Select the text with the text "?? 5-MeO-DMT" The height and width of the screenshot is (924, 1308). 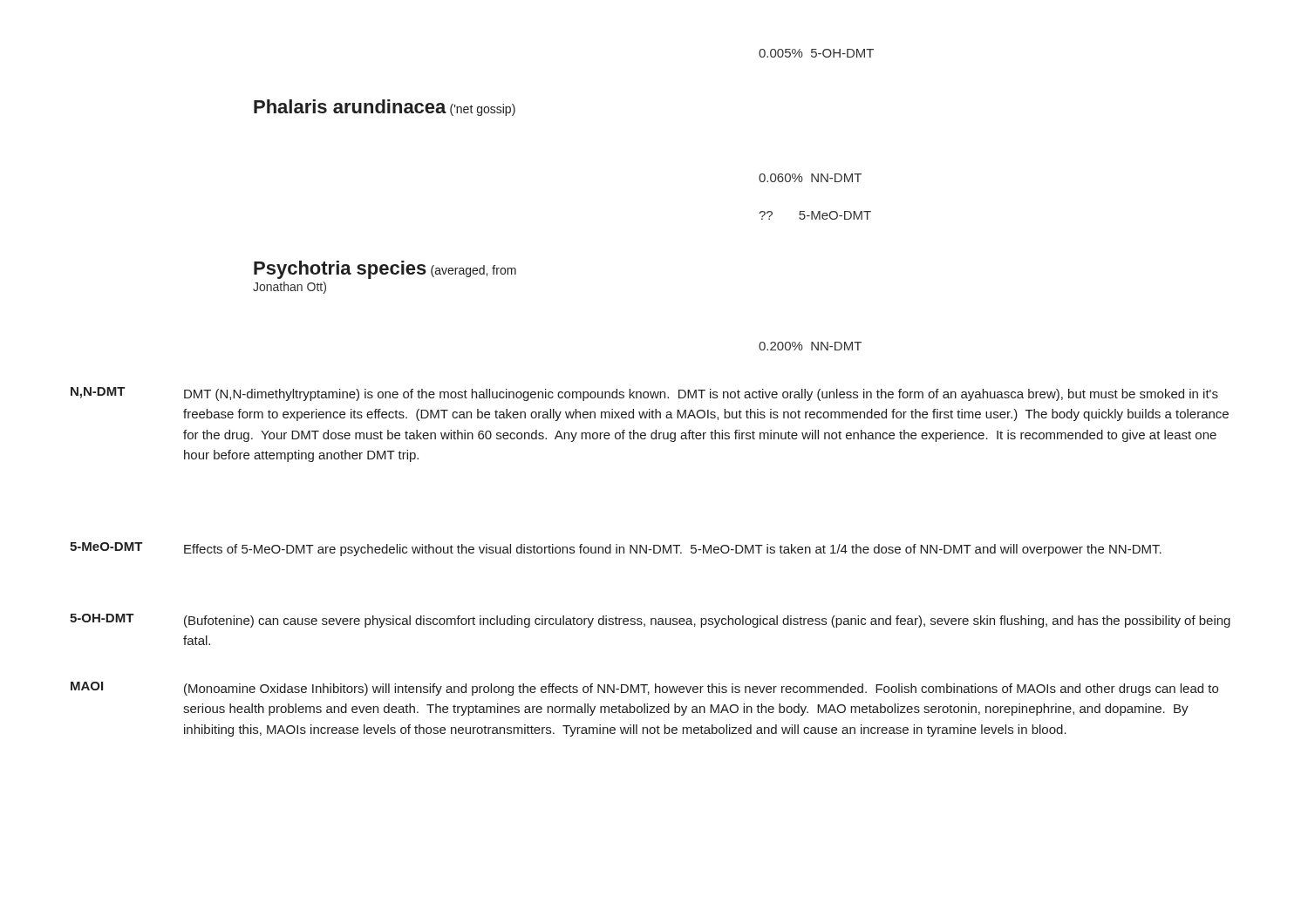[x=815, y=215]
